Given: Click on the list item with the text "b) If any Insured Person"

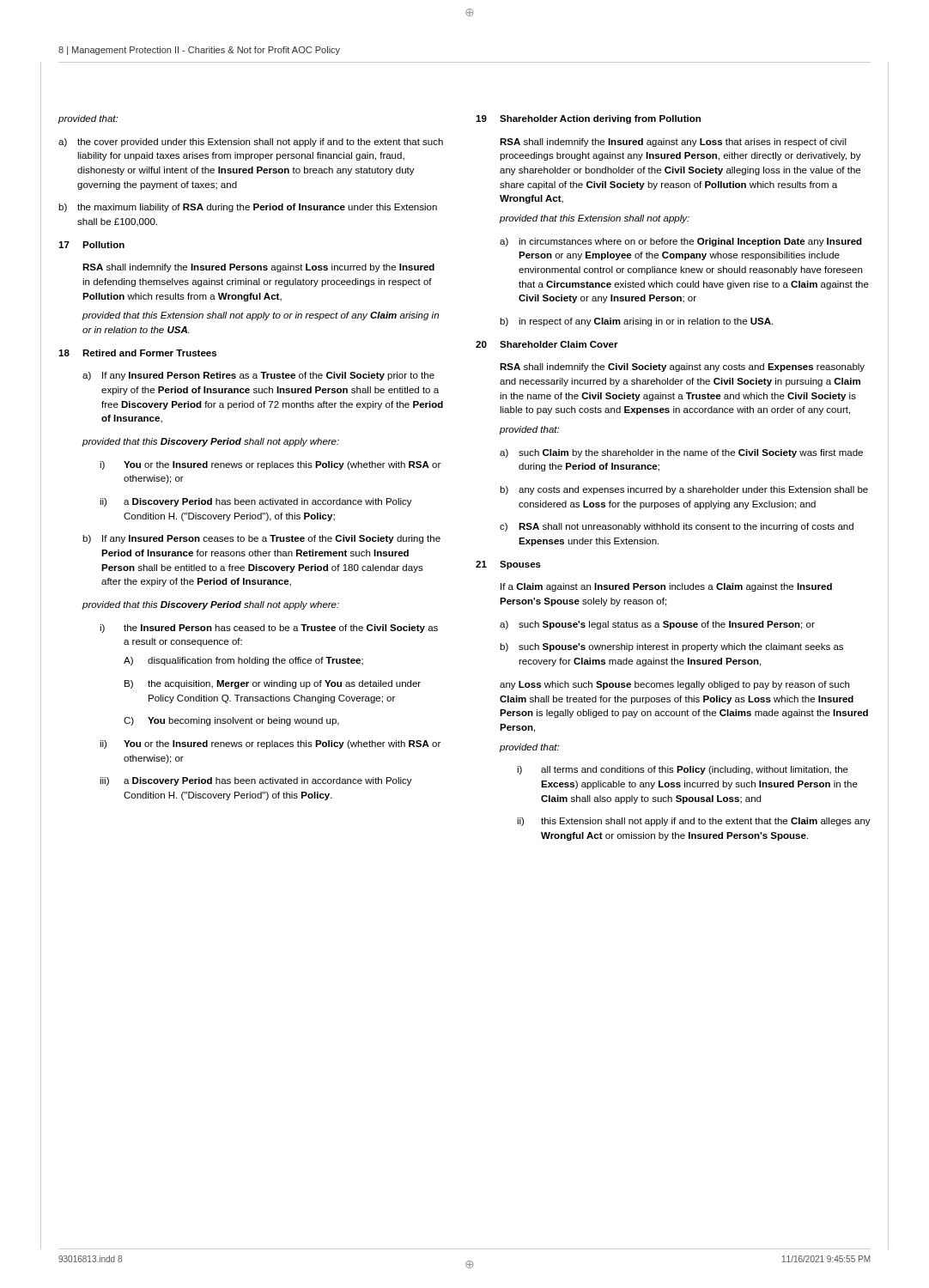Looking at the screenshot, I should 264,561.
